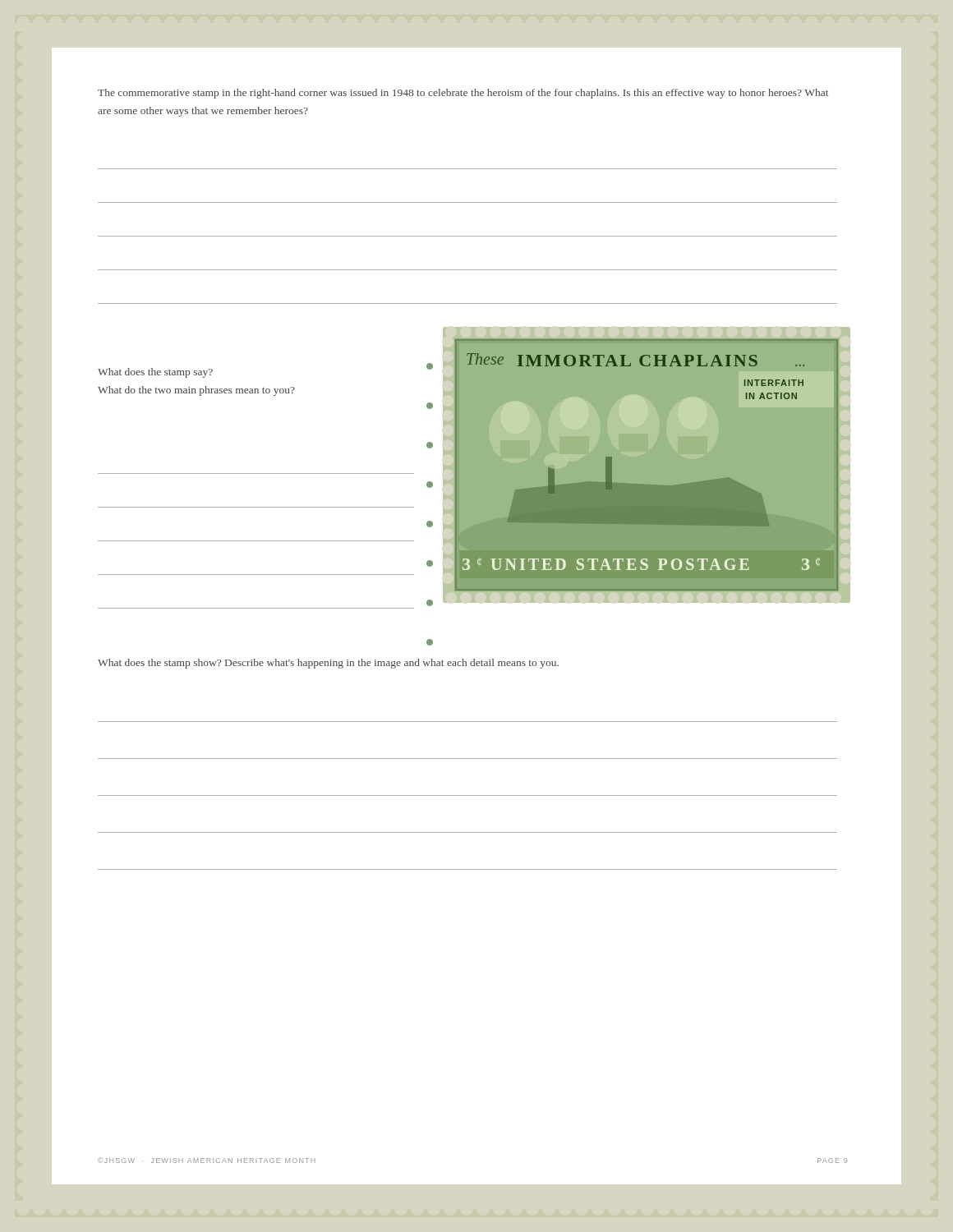Find the illustration
This screenshot has width=953, height=1232.
coord(647,466)
